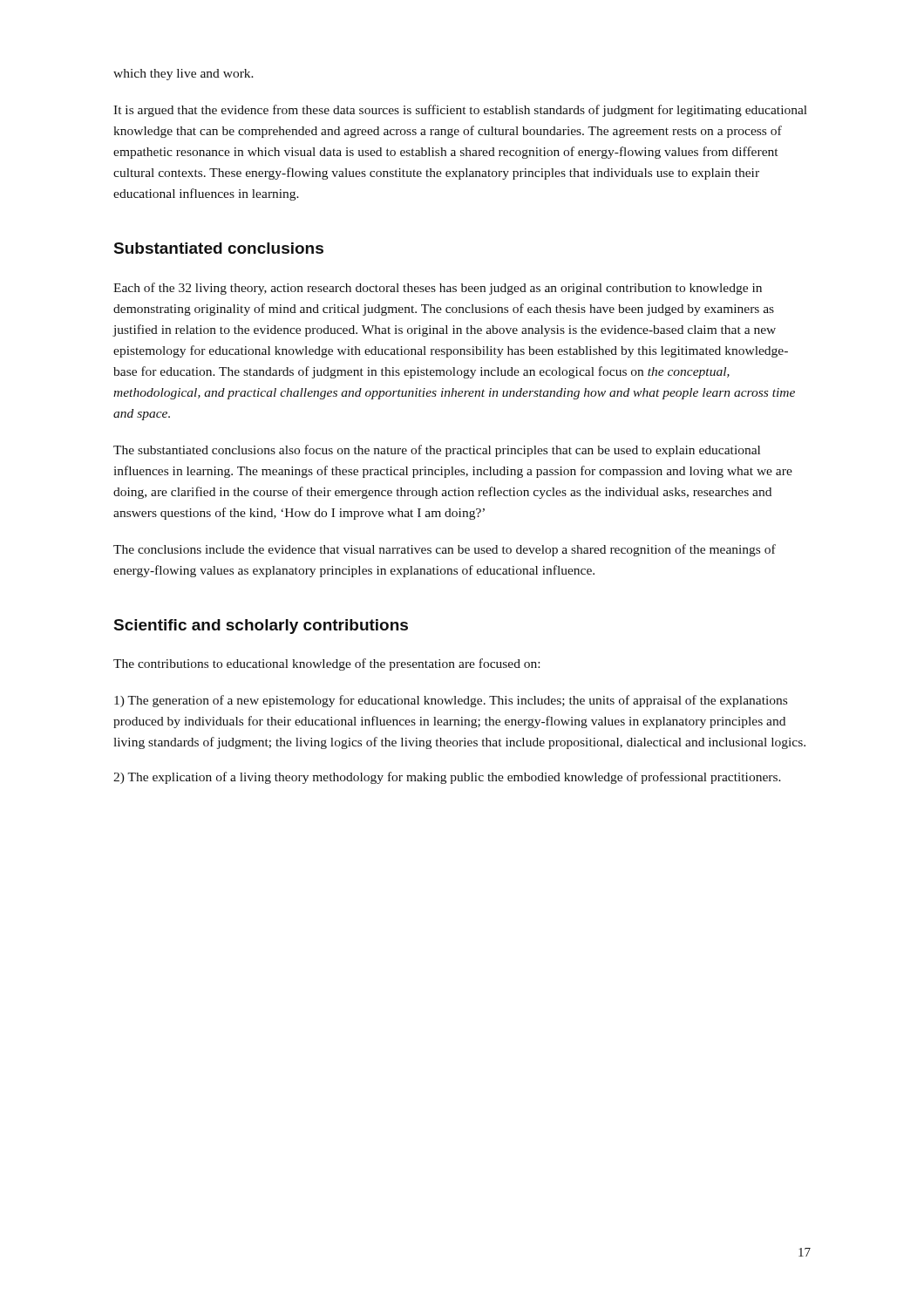Point to the element starting "The conclusions include the evidence"
924x1308 pixels.
coord(444,559)
